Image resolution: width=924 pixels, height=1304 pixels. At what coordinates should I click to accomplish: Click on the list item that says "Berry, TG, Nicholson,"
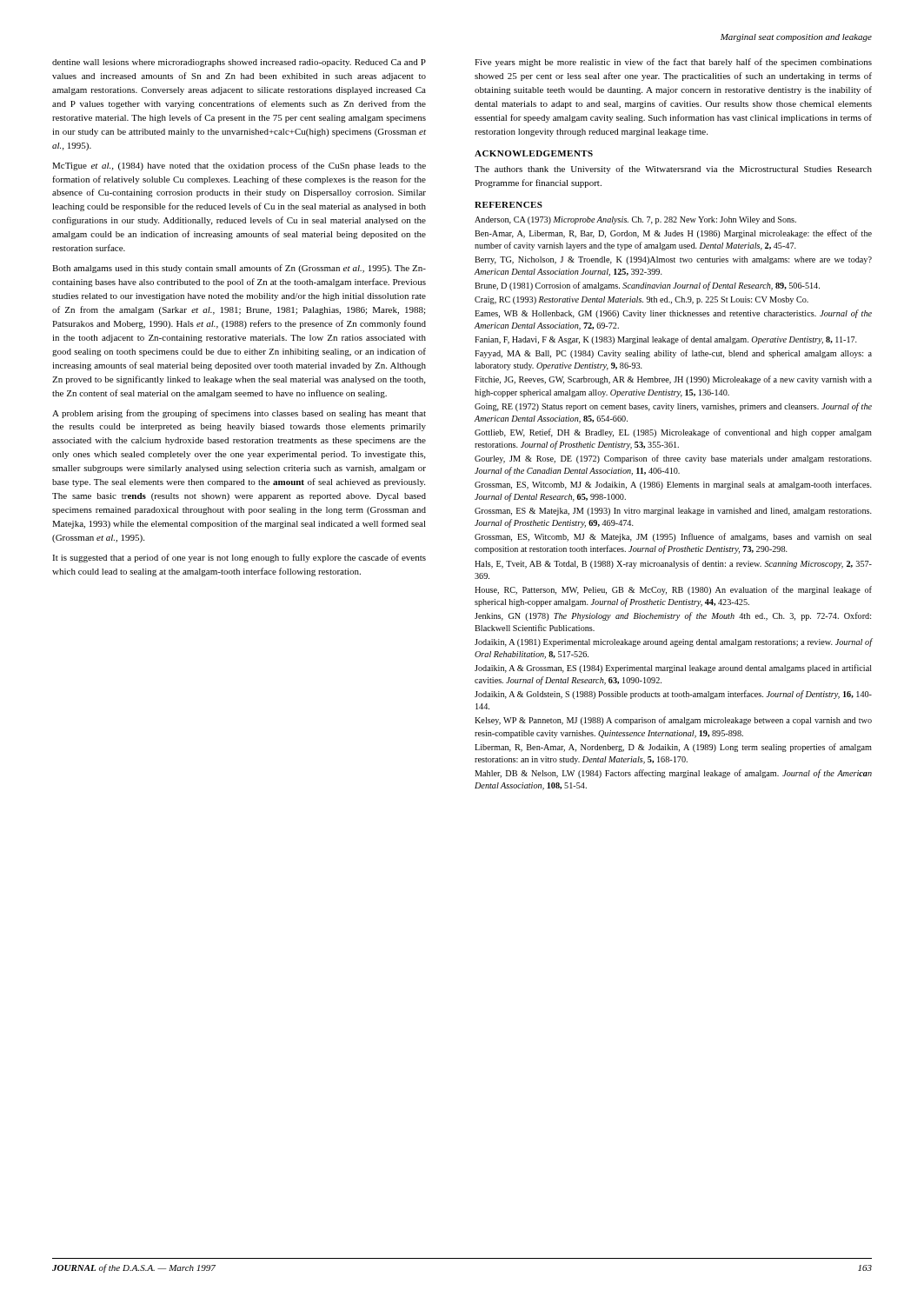point(673,266)
